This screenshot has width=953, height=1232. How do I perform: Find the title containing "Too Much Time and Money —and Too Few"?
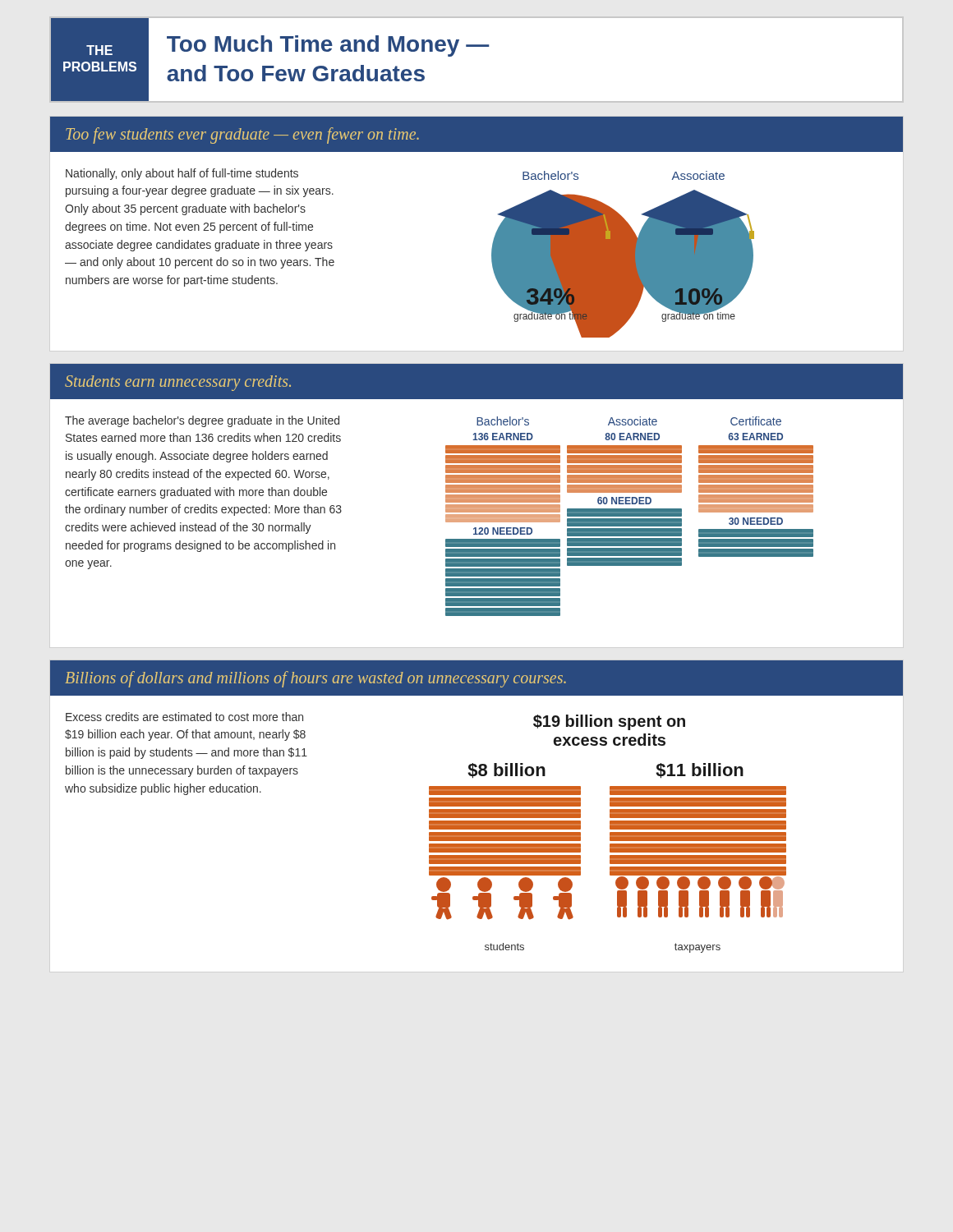[328, 59]
